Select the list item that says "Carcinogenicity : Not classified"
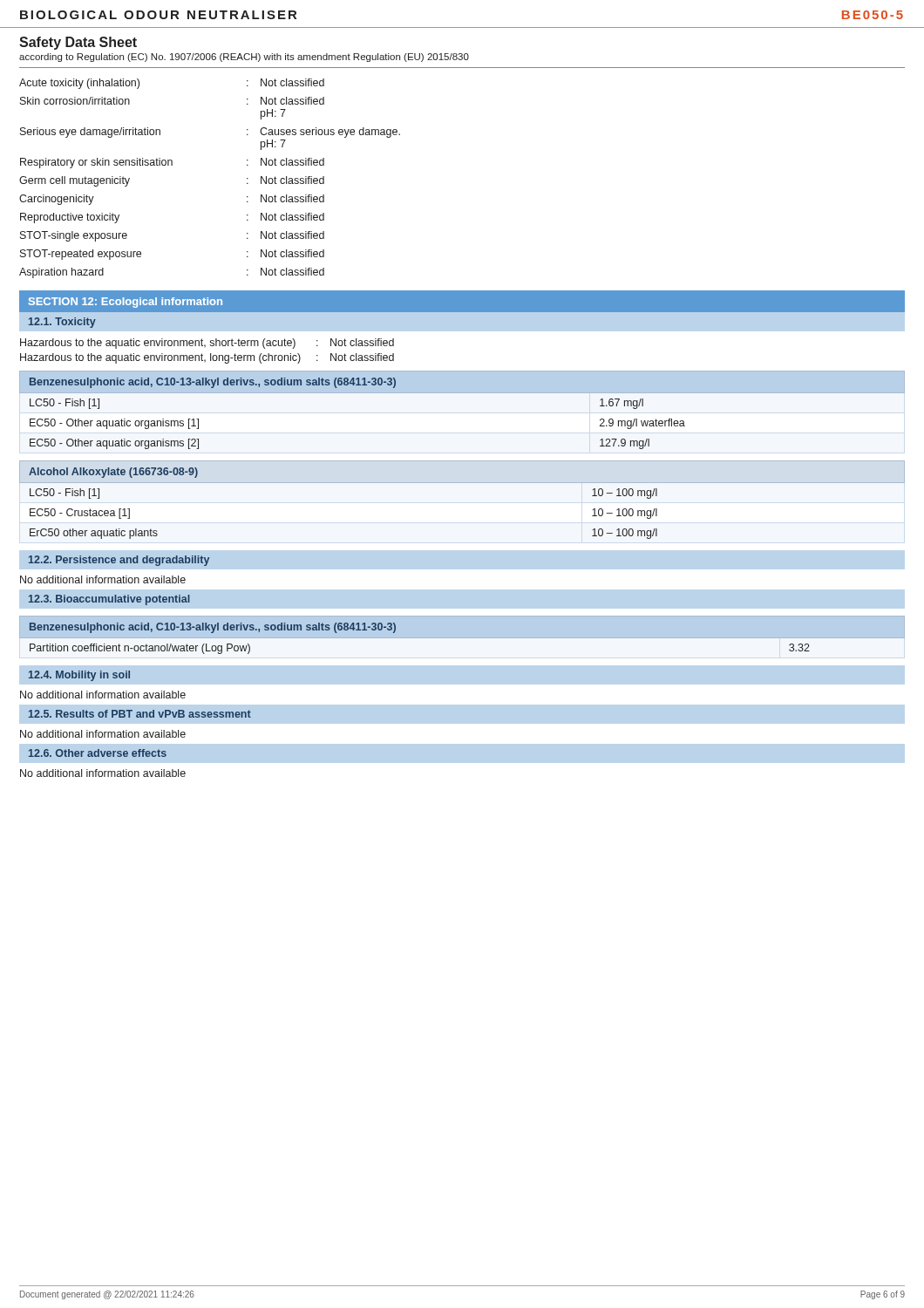Screen dimensions: 1308x924 [x=53, y=201]
